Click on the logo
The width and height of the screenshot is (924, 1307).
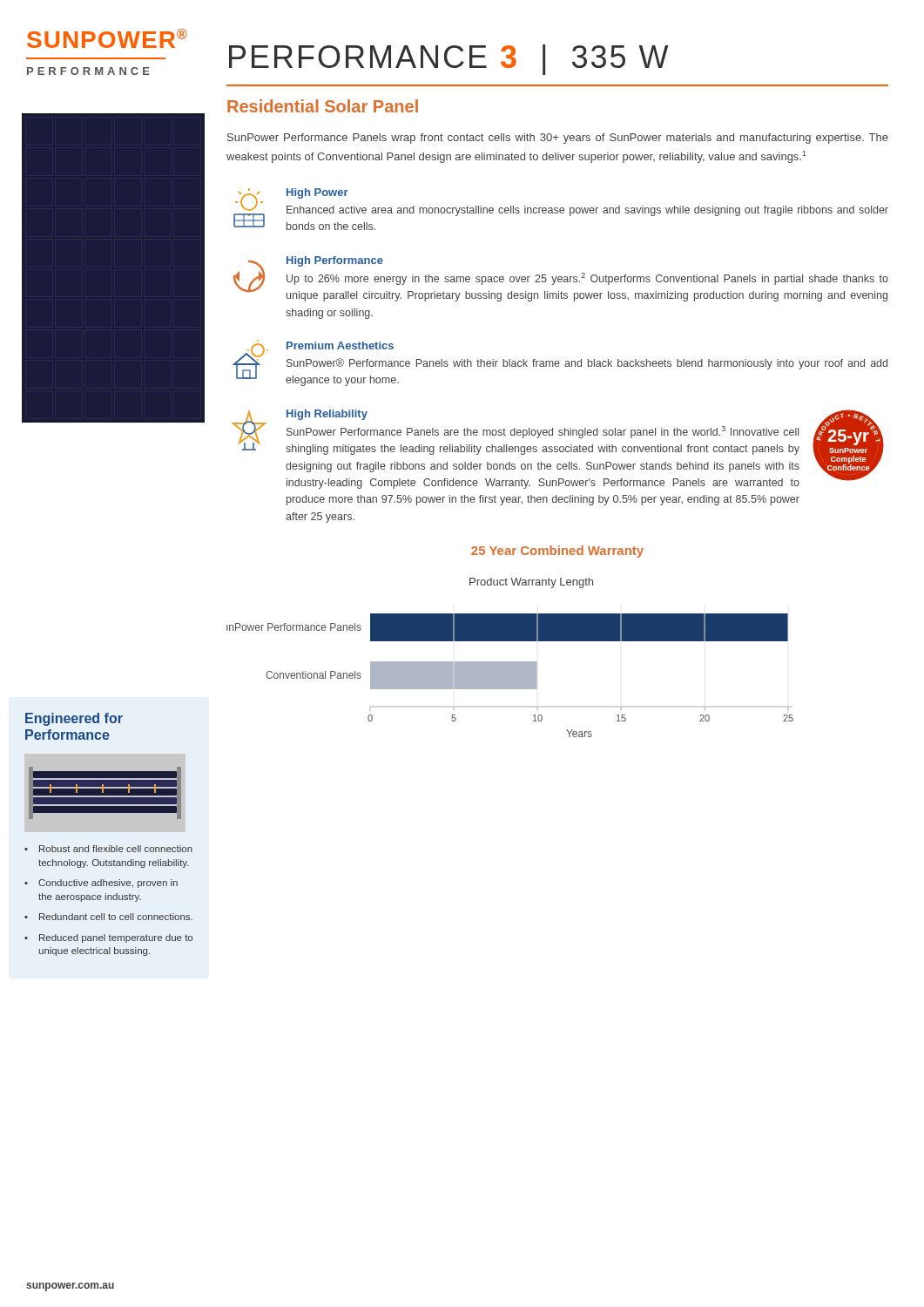(x=849, y=446)
